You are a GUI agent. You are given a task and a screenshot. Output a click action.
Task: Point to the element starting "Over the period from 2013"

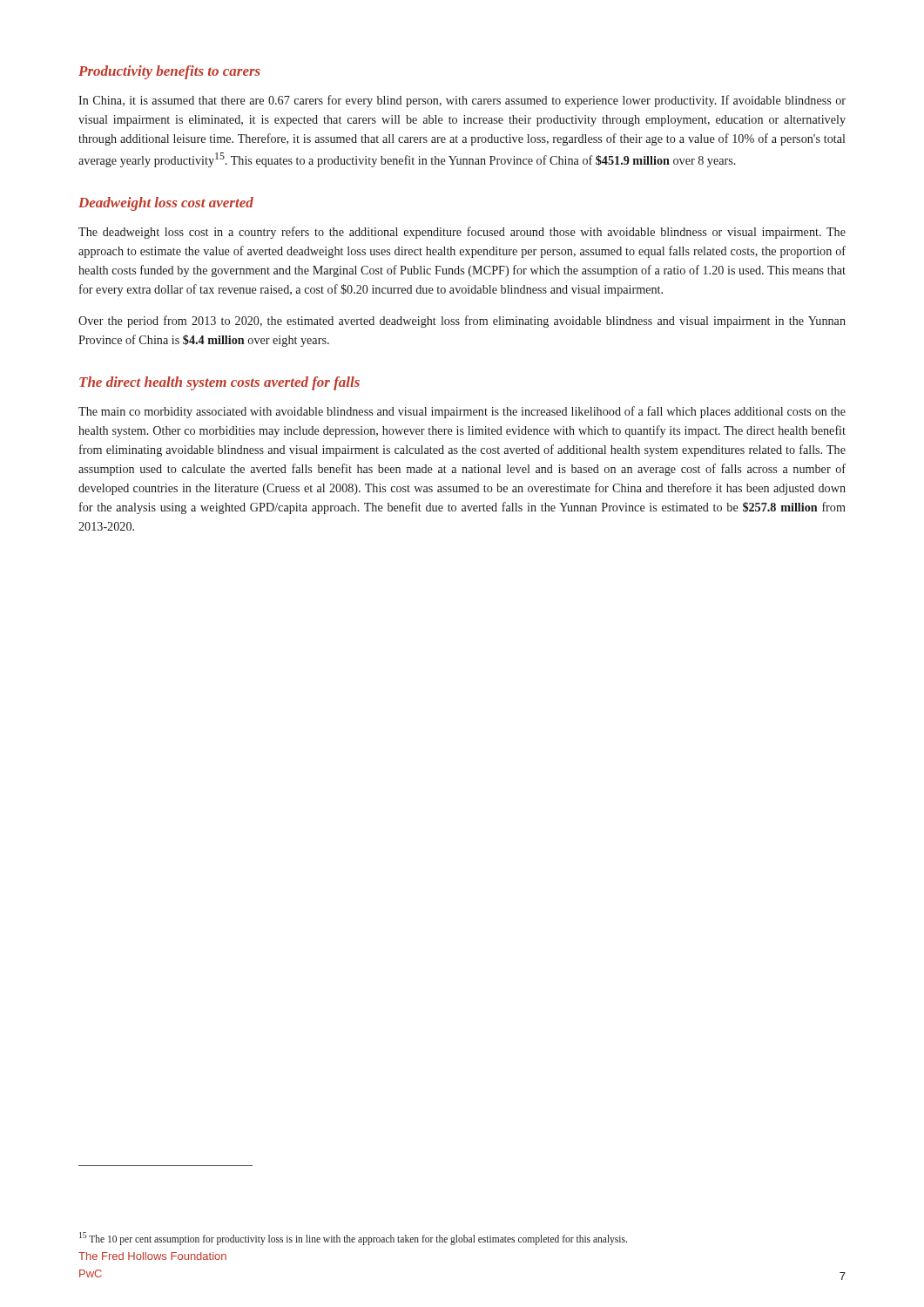click(462, 330)
